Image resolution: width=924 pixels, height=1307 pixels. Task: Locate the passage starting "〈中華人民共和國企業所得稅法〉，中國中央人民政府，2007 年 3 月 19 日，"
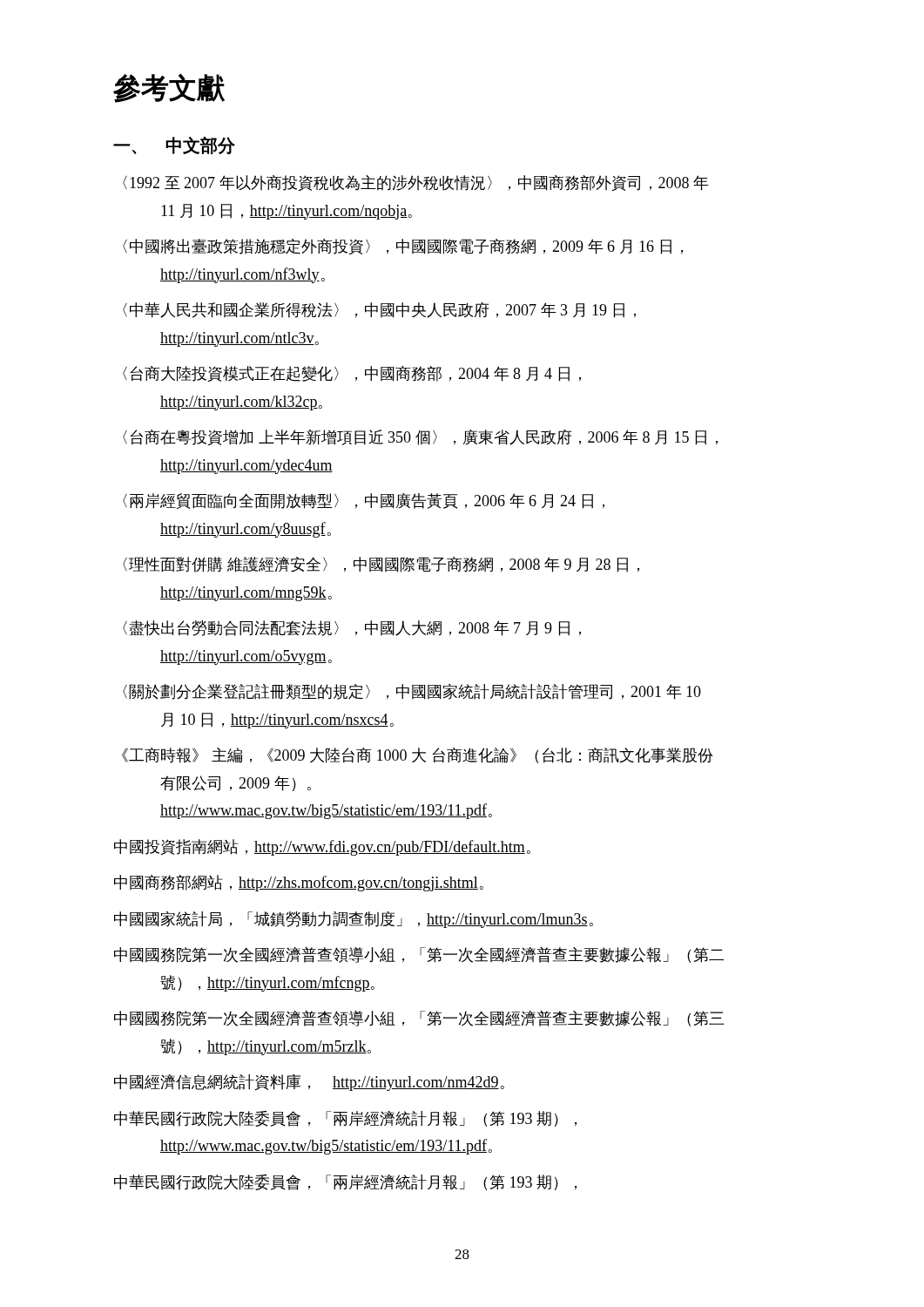coord(462,325)
